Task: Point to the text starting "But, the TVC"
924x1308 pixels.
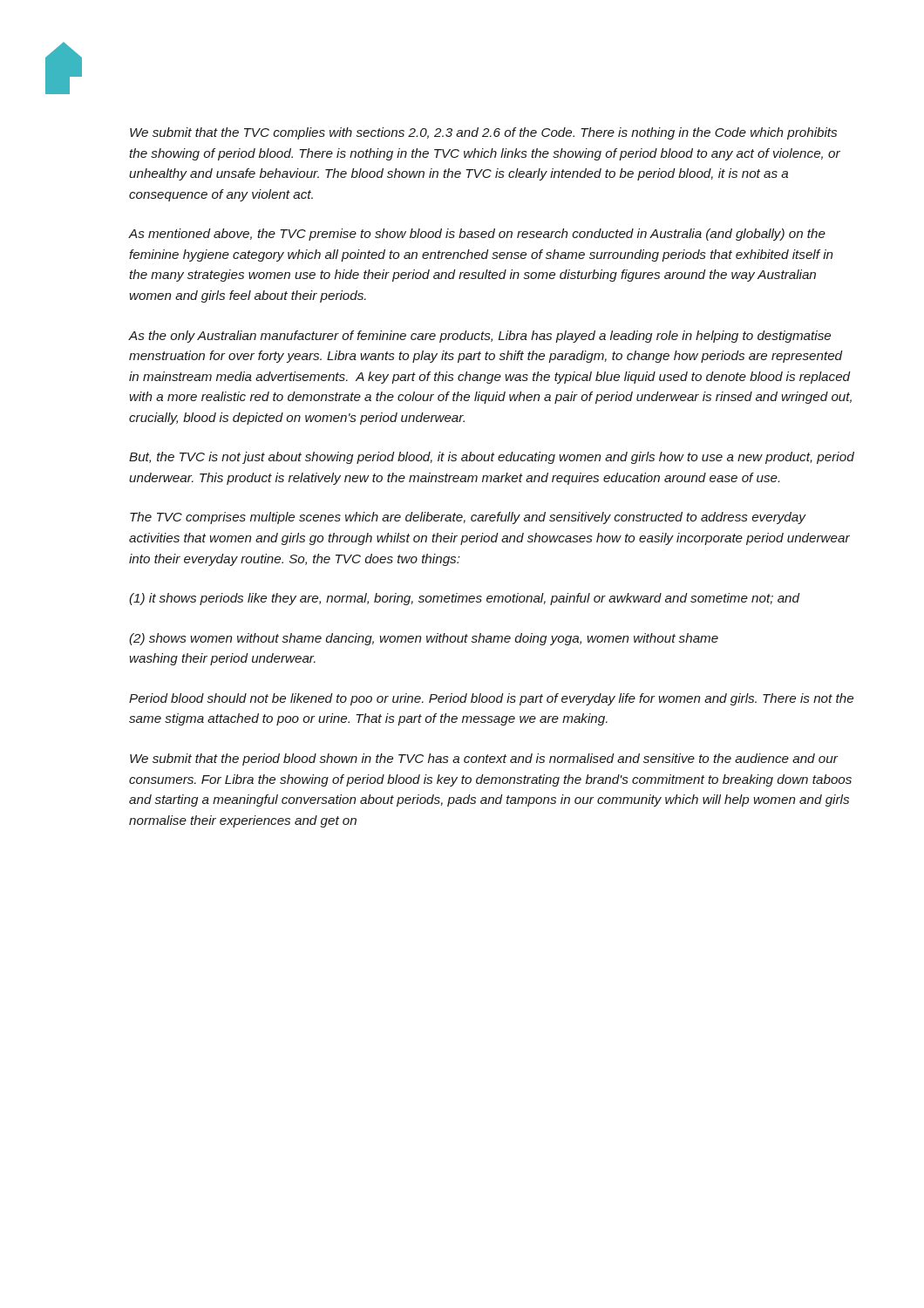Action: tap(491, 467)
